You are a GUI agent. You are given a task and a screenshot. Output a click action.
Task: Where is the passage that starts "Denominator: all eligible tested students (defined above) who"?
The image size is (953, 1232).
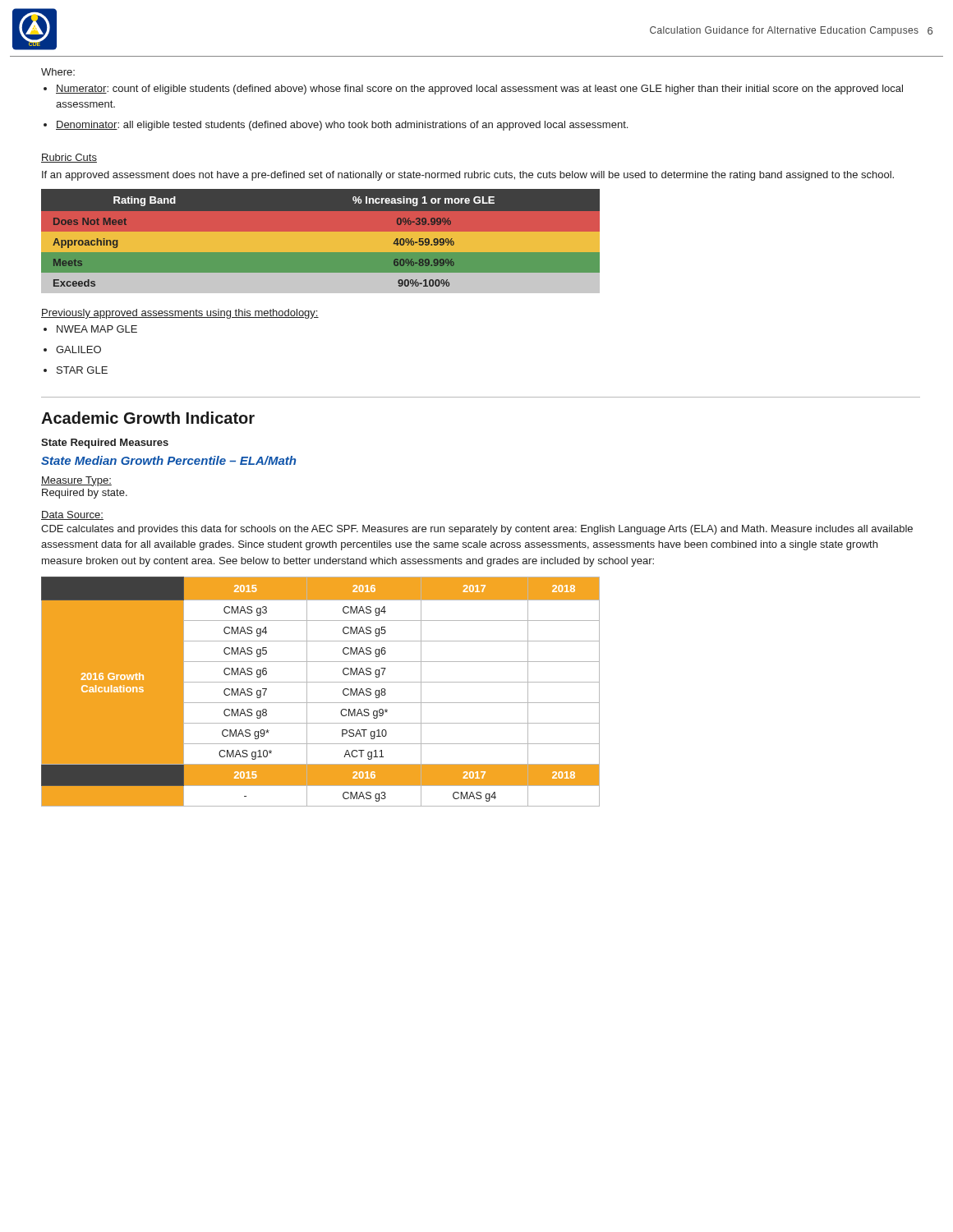(x=342, y=124)
